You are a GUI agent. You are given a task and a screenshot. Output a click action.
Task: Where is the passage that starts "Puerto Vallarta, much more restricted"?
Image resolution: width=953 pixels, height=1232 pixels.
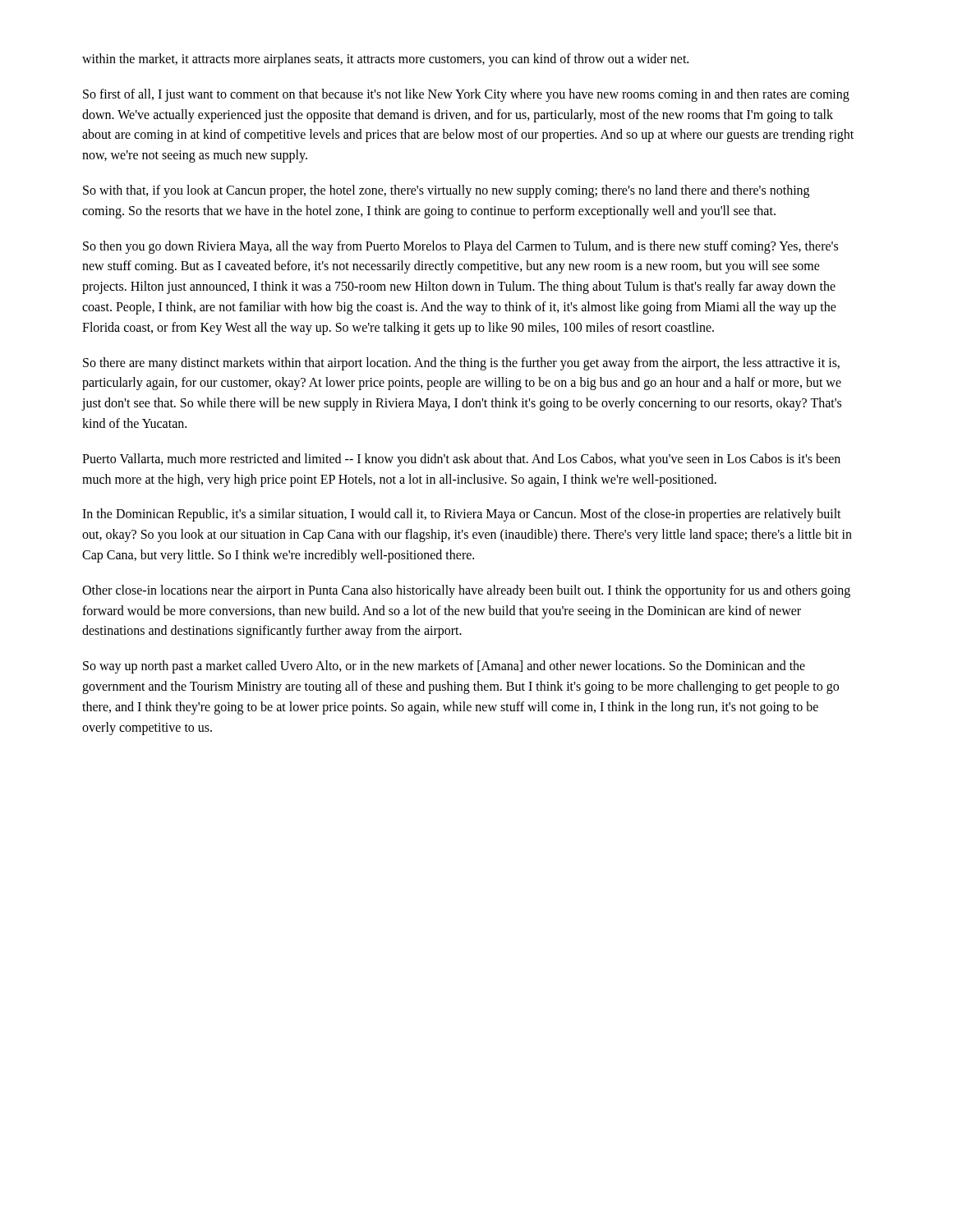click(x=461, y=469)
